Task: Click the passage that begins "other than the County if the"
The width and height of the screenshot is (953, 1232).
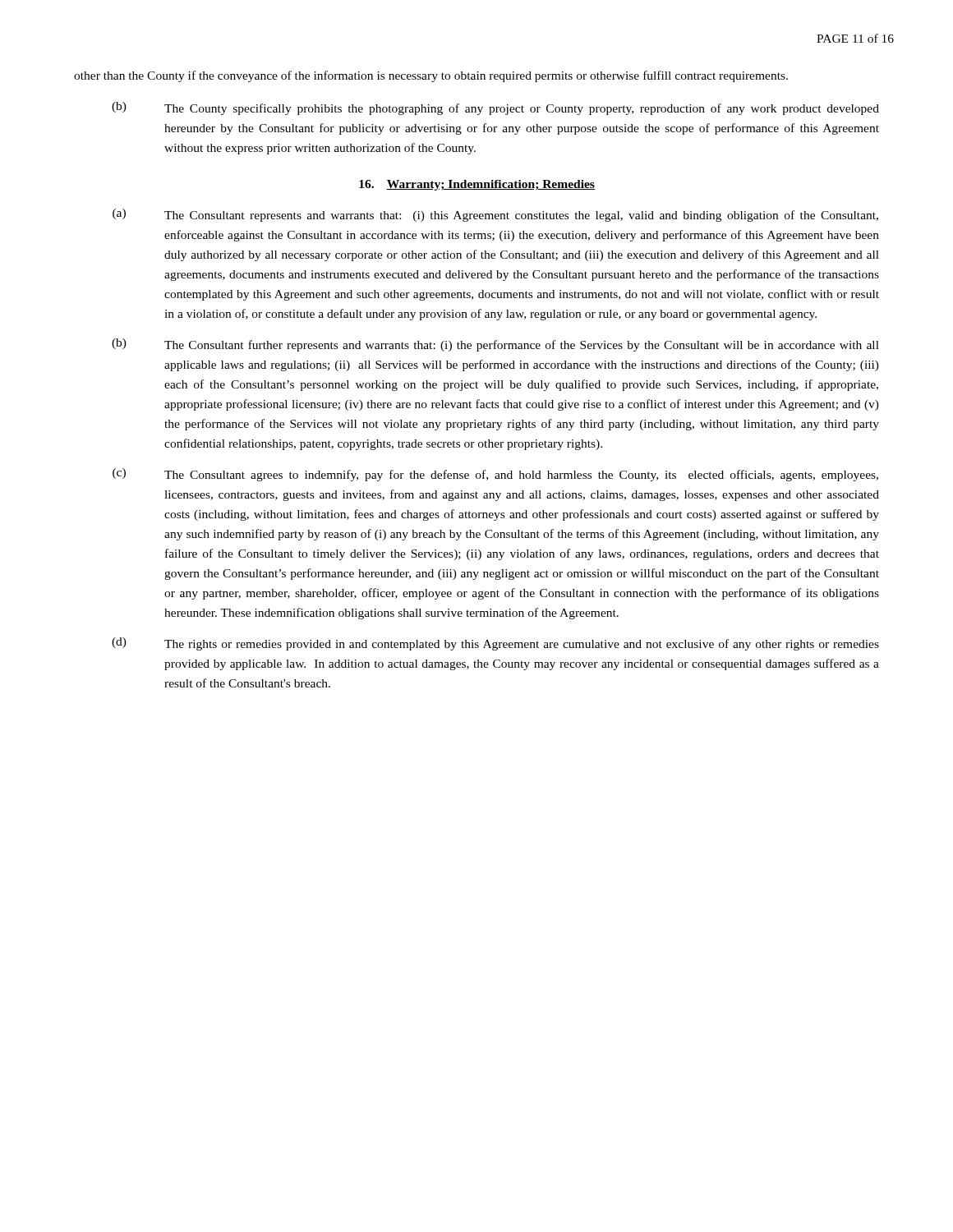Action: [476, 76]
